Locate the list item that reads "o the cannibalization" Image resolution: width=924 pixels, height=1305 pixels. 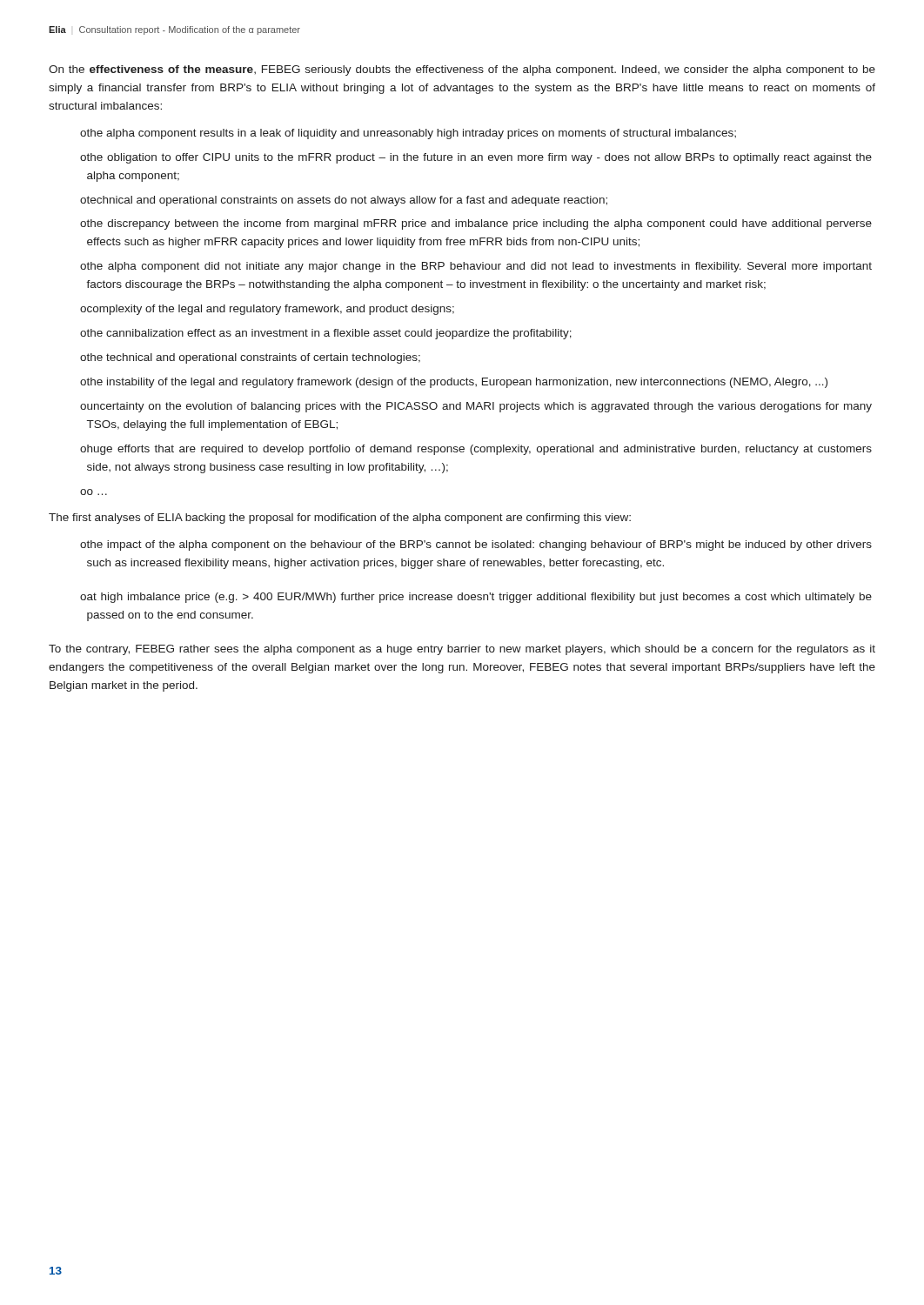462,334
